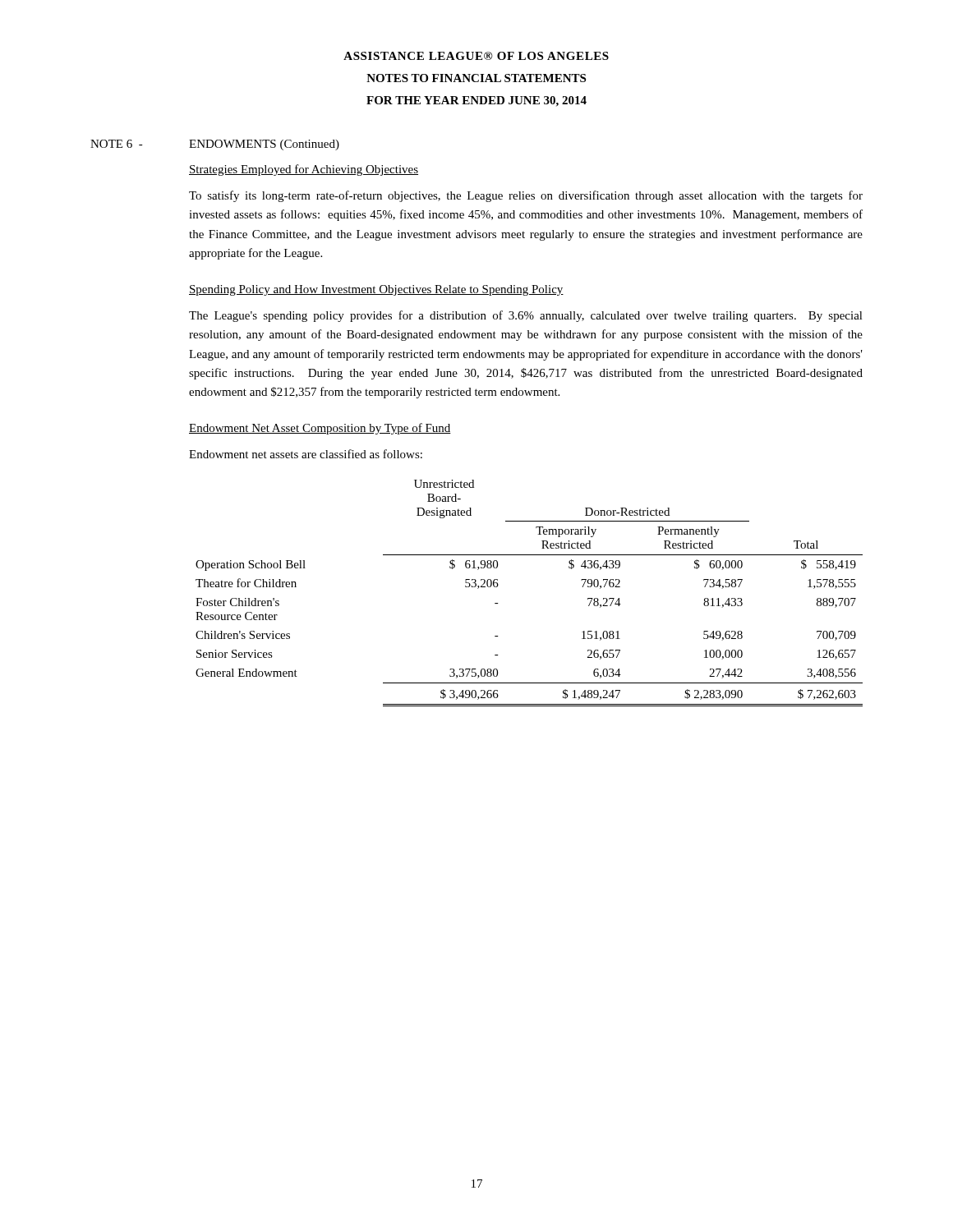This screenshot has width=953, height=1232.
Task: Where is the section header that starts "Spending Policy and How Investment Objectives"?
Action: point(376,289)
